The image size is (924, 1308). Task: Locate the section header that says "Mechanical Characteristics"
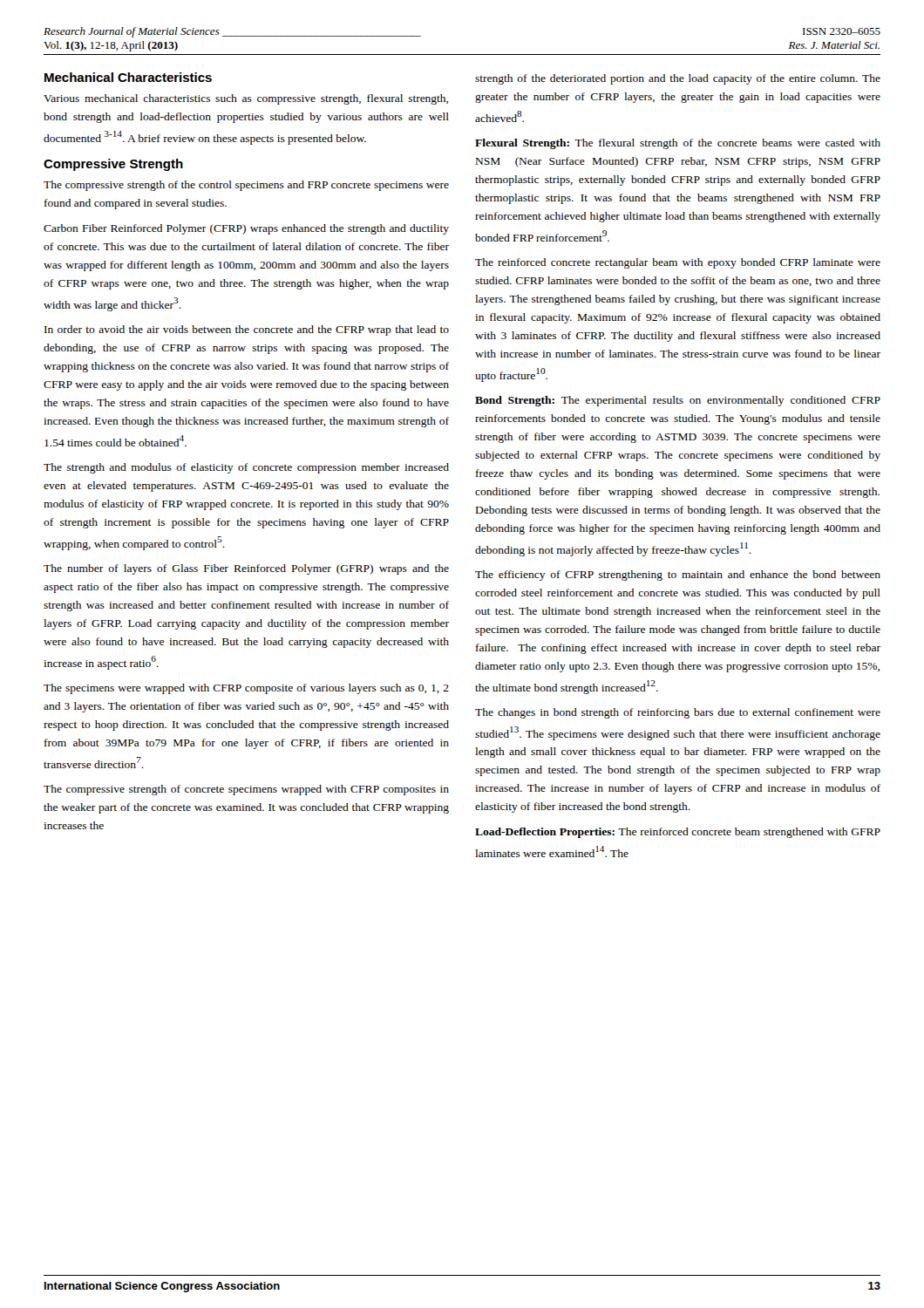(x=128, y=77)
